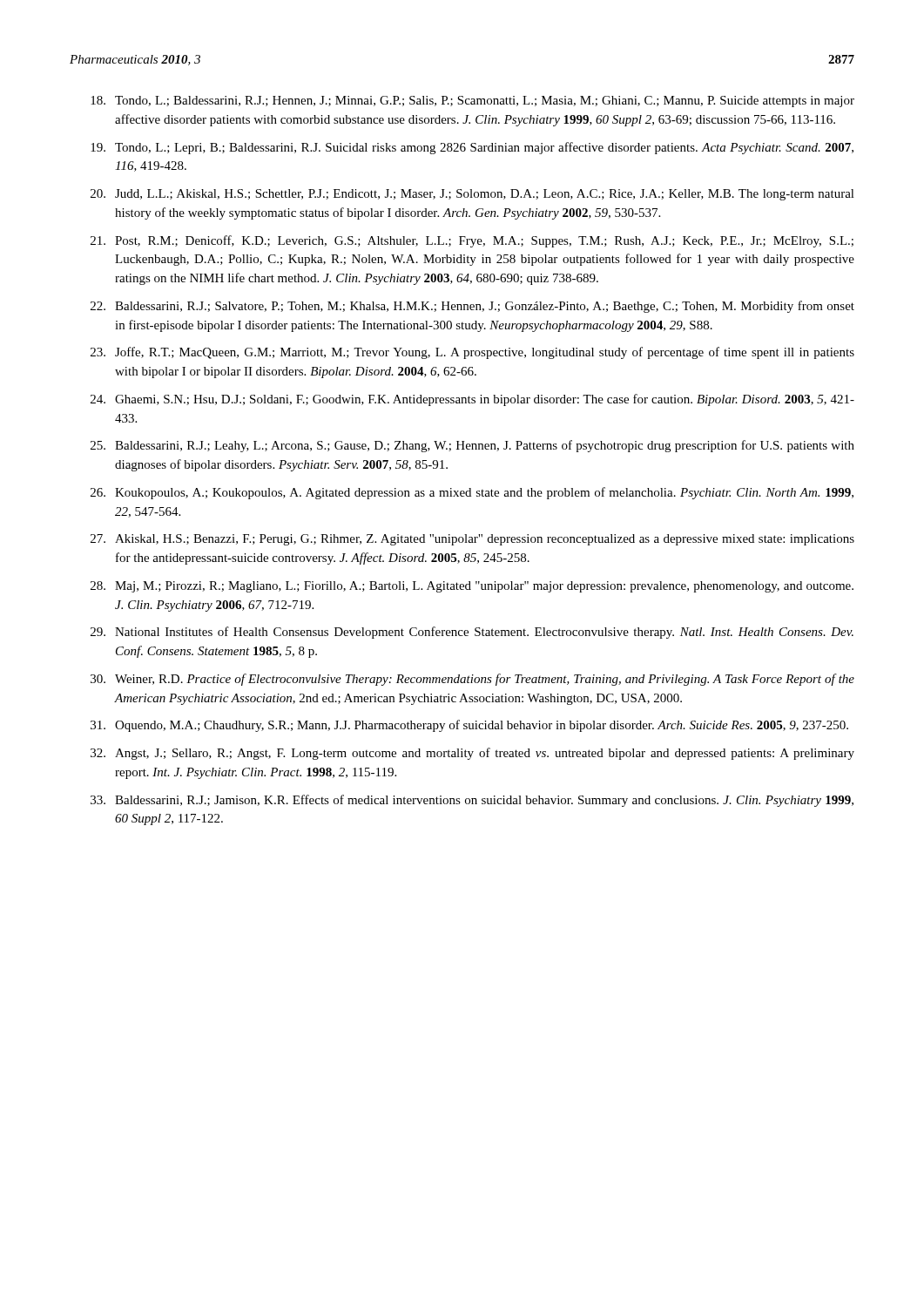This screenshot has width=924, height=1307.
Task: Find the list item containing "25. Baldessarini, R.J.; Leahy, L.;"
Action: [x=462, y=456]
